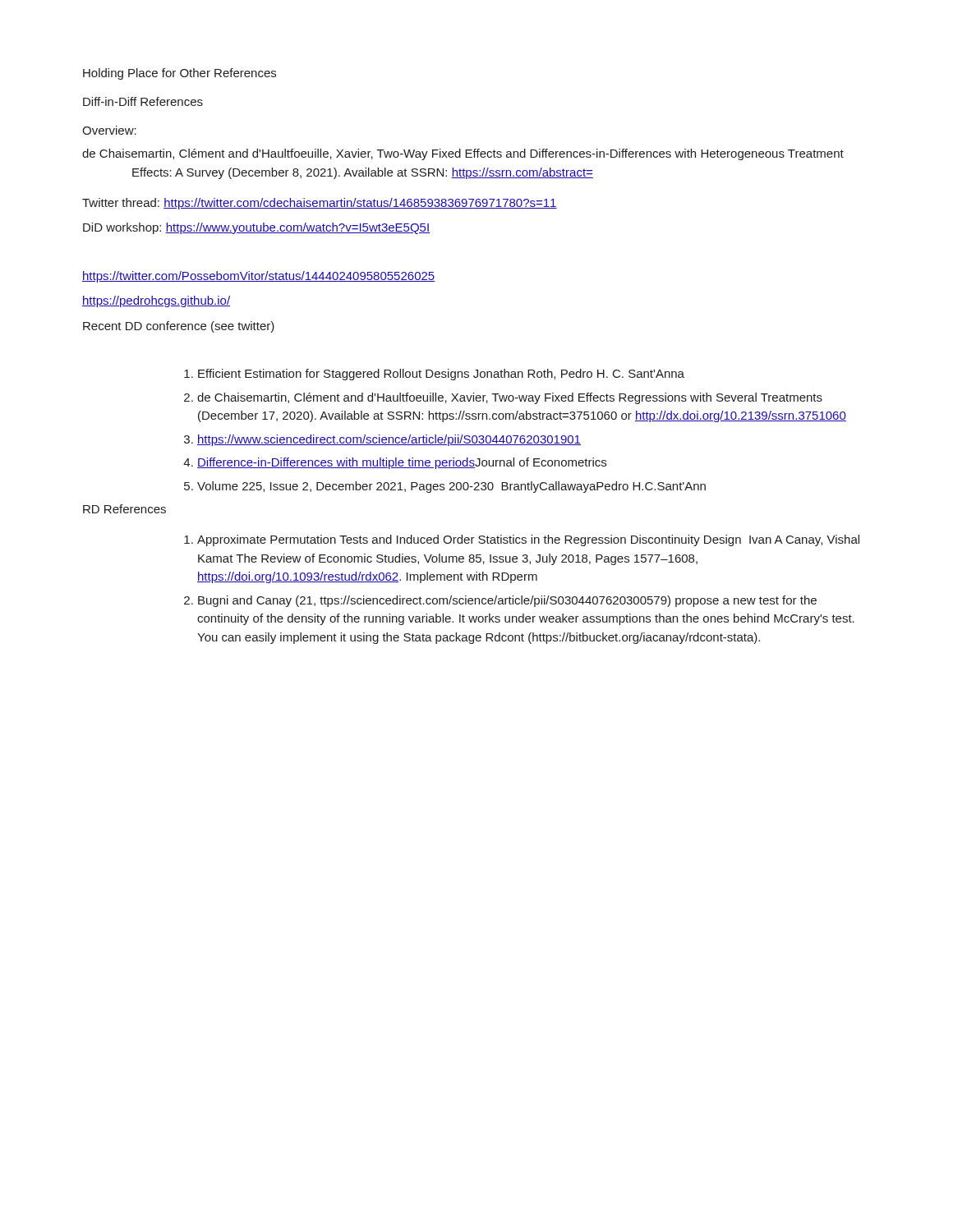Click on the block starting "Approximate Permutation Tests and"
Screen dimensions: 1232x953
pyautogui.click(x=534, y=558)
